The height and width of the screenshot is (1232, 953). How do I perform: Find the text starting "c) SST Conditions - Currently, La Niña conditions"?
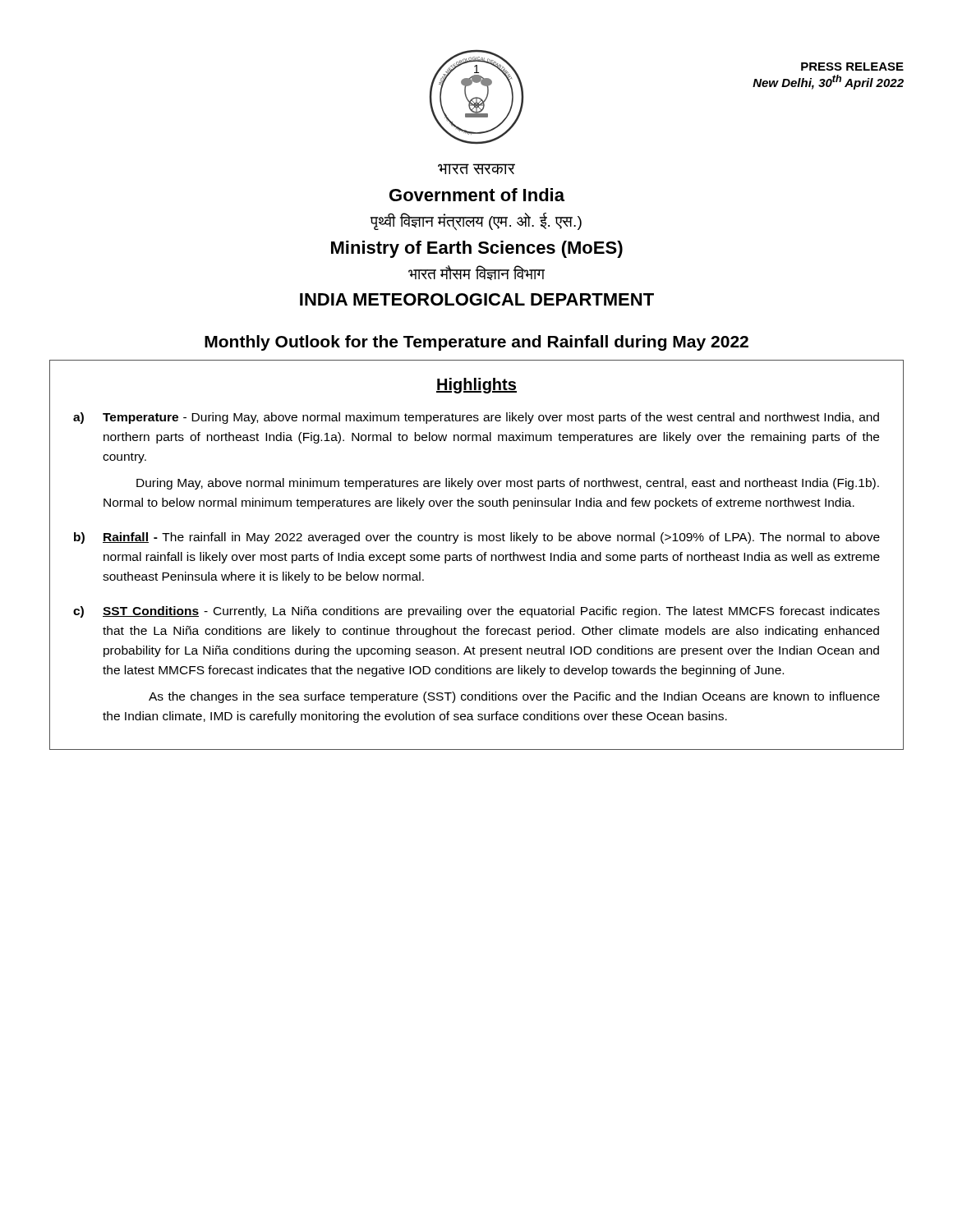[x=476, y=664]
